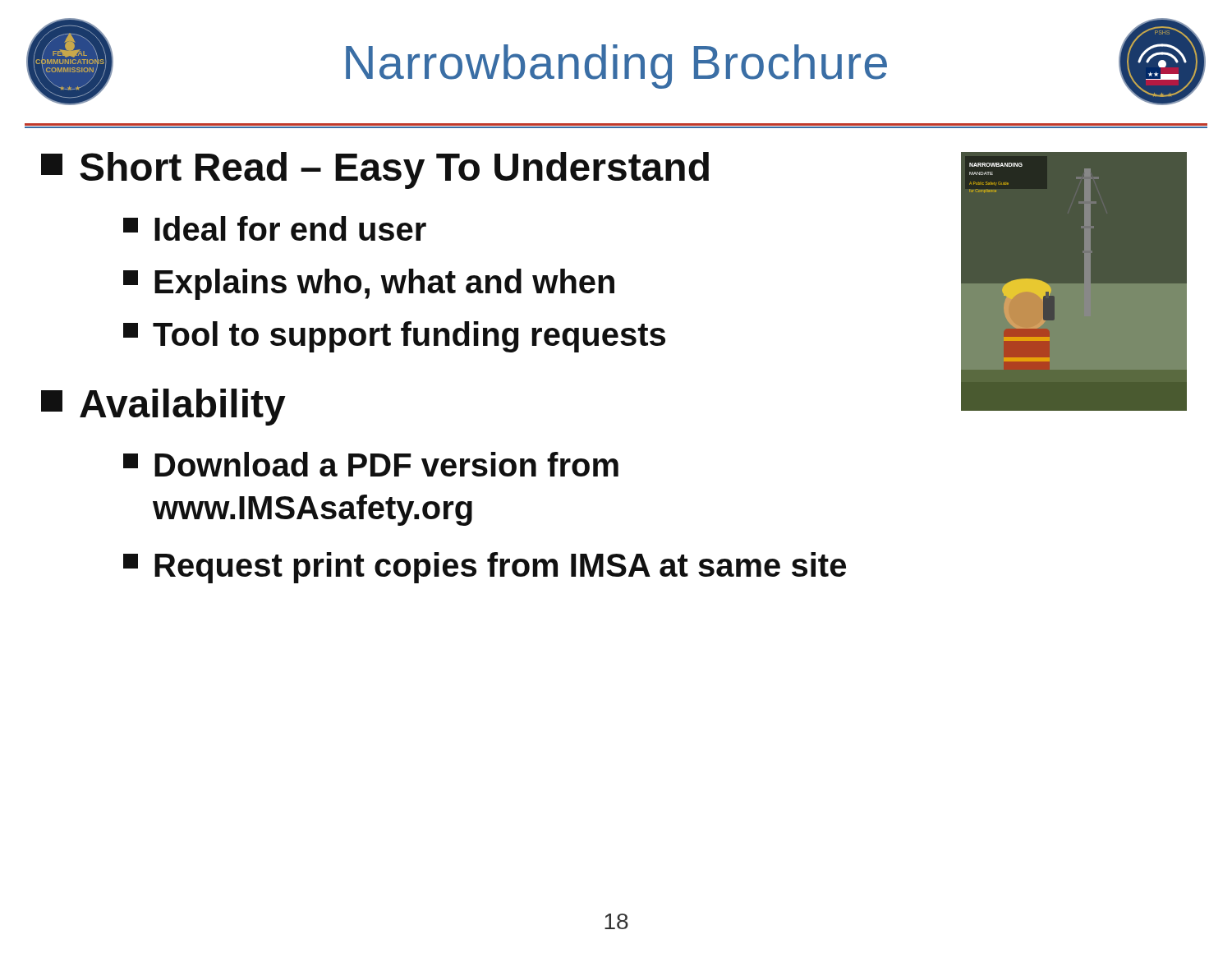Click on the text block starting "Explains who, what and when"
The height and width of the screenshot is (953, 1232).
pyautogui.click(x=370, y=281)
